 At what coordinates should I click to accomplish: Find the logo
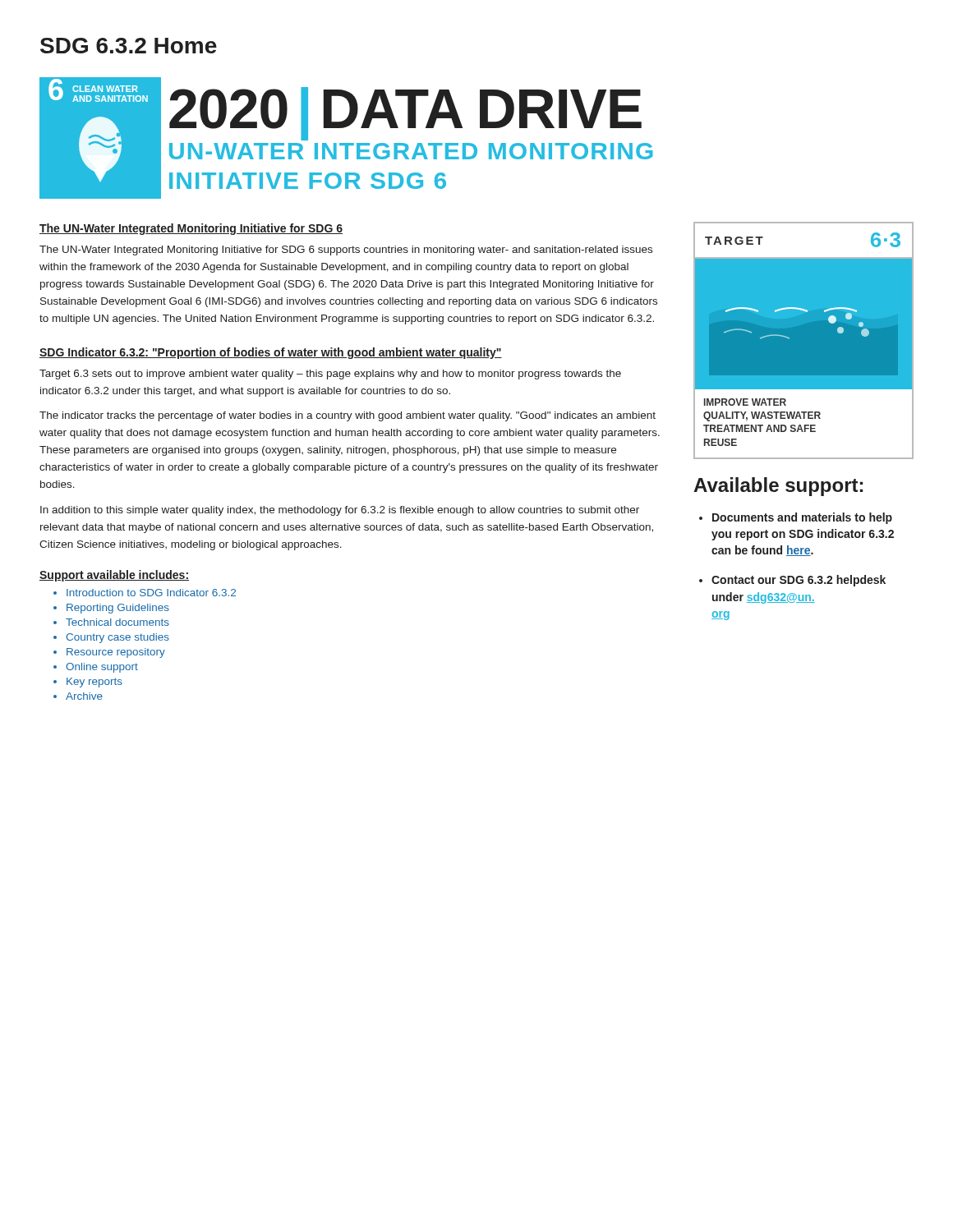click(x=476, y=138)
